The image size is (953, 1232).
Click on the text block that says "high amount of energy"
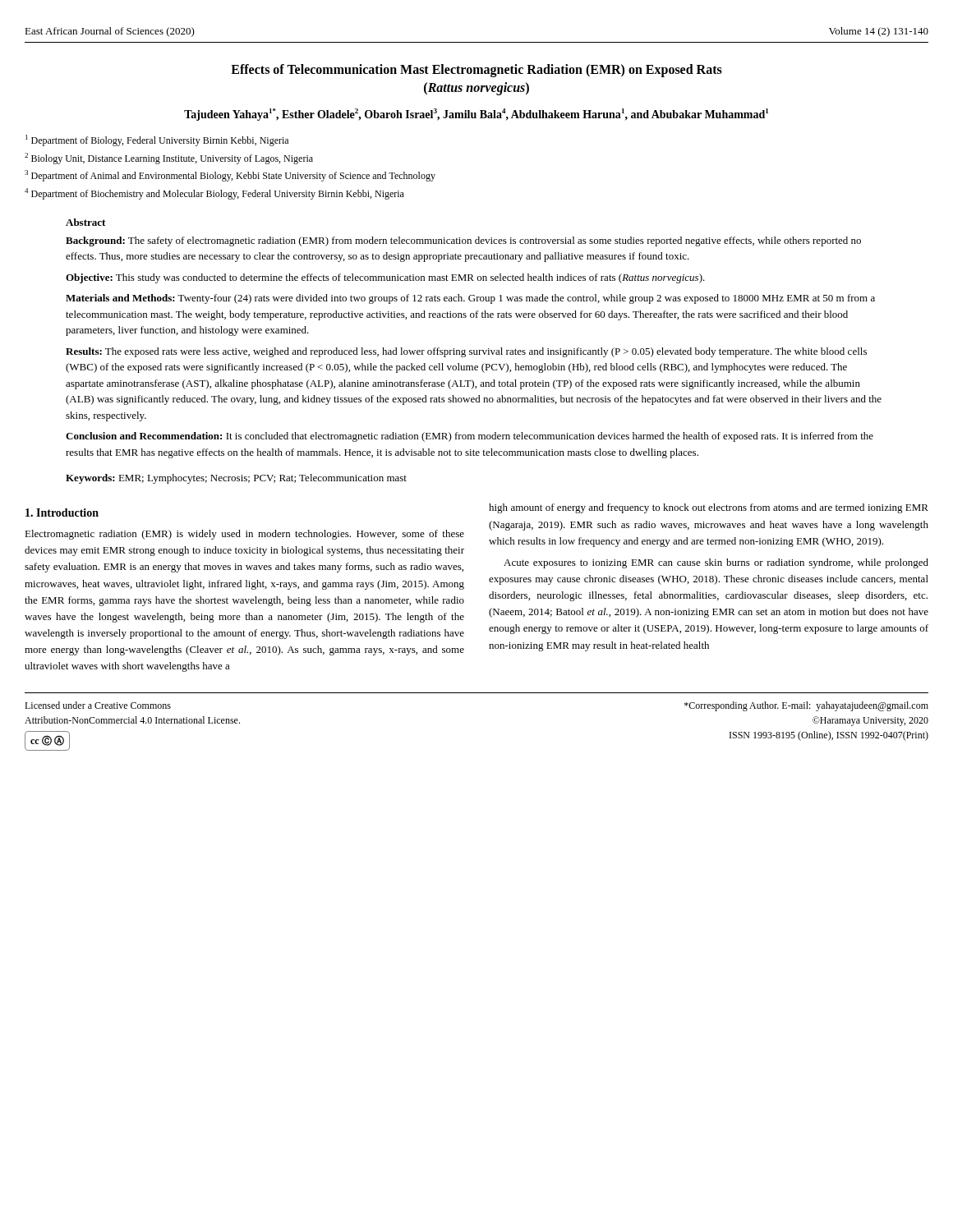[709, 577]
